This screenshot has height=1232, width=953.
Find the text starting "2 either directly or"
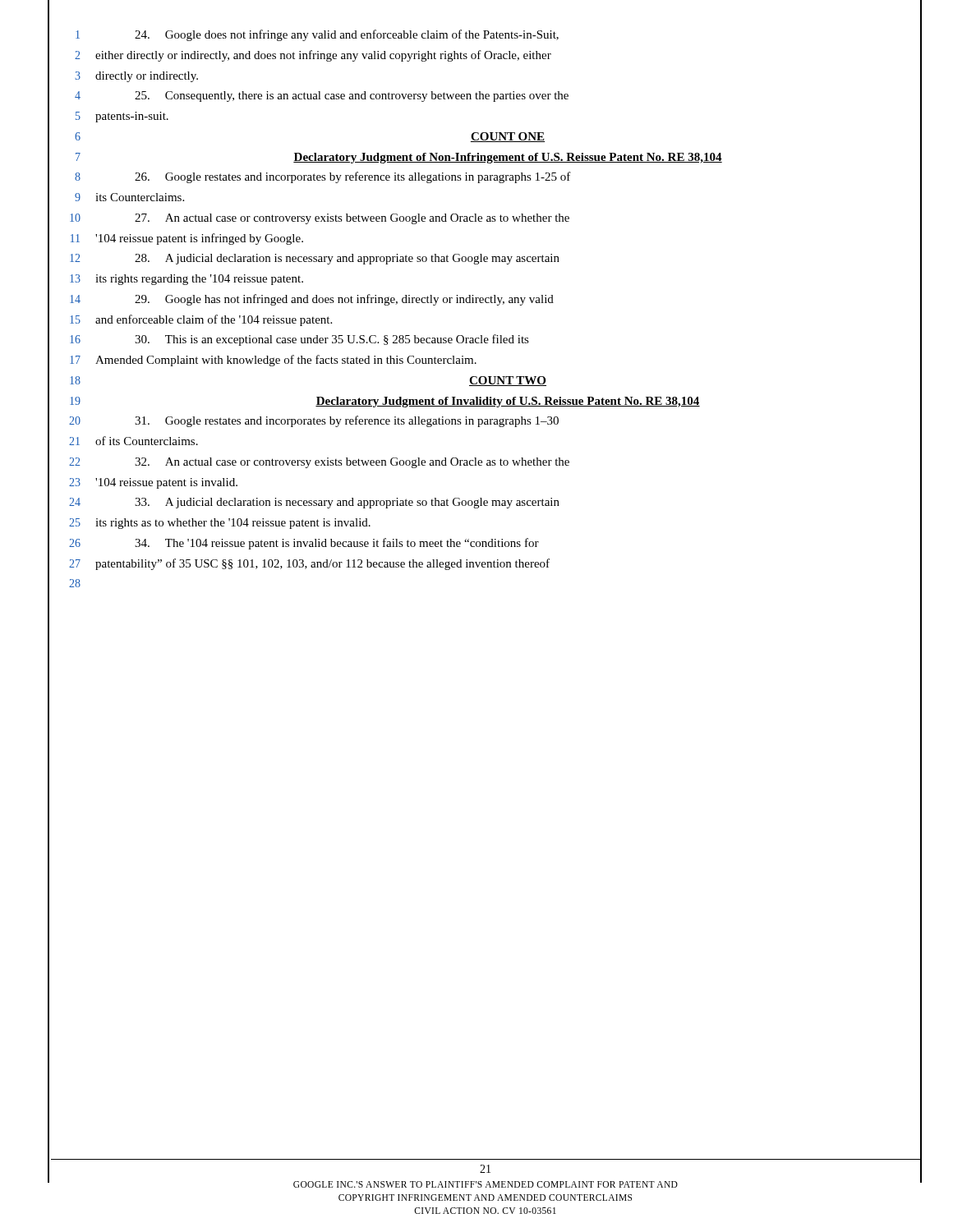pos(486,55)
